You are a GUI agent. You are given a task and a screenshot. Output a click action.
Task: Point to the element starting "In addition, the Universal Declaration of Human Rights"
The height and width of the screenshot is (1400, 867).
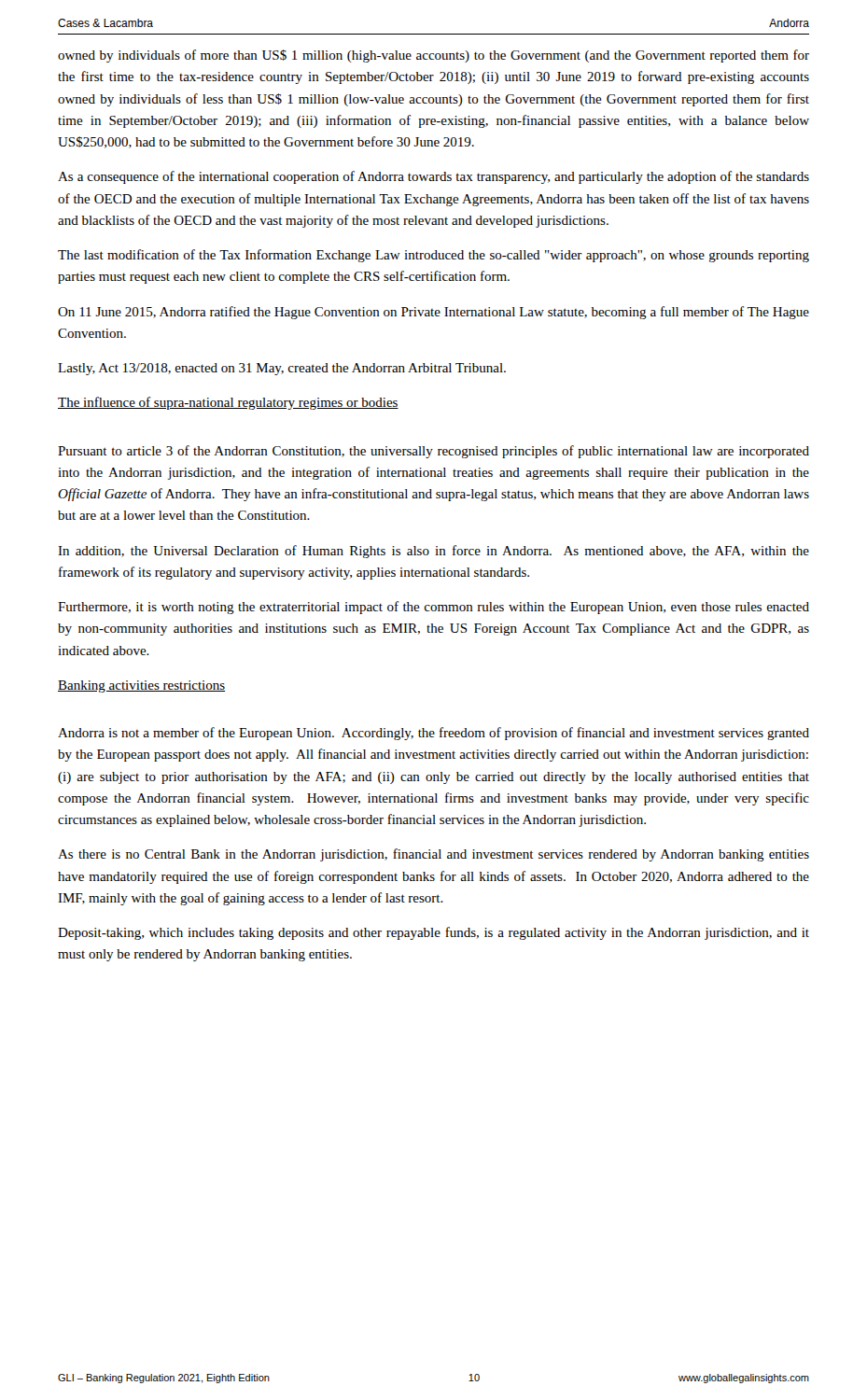coord(434,561)
